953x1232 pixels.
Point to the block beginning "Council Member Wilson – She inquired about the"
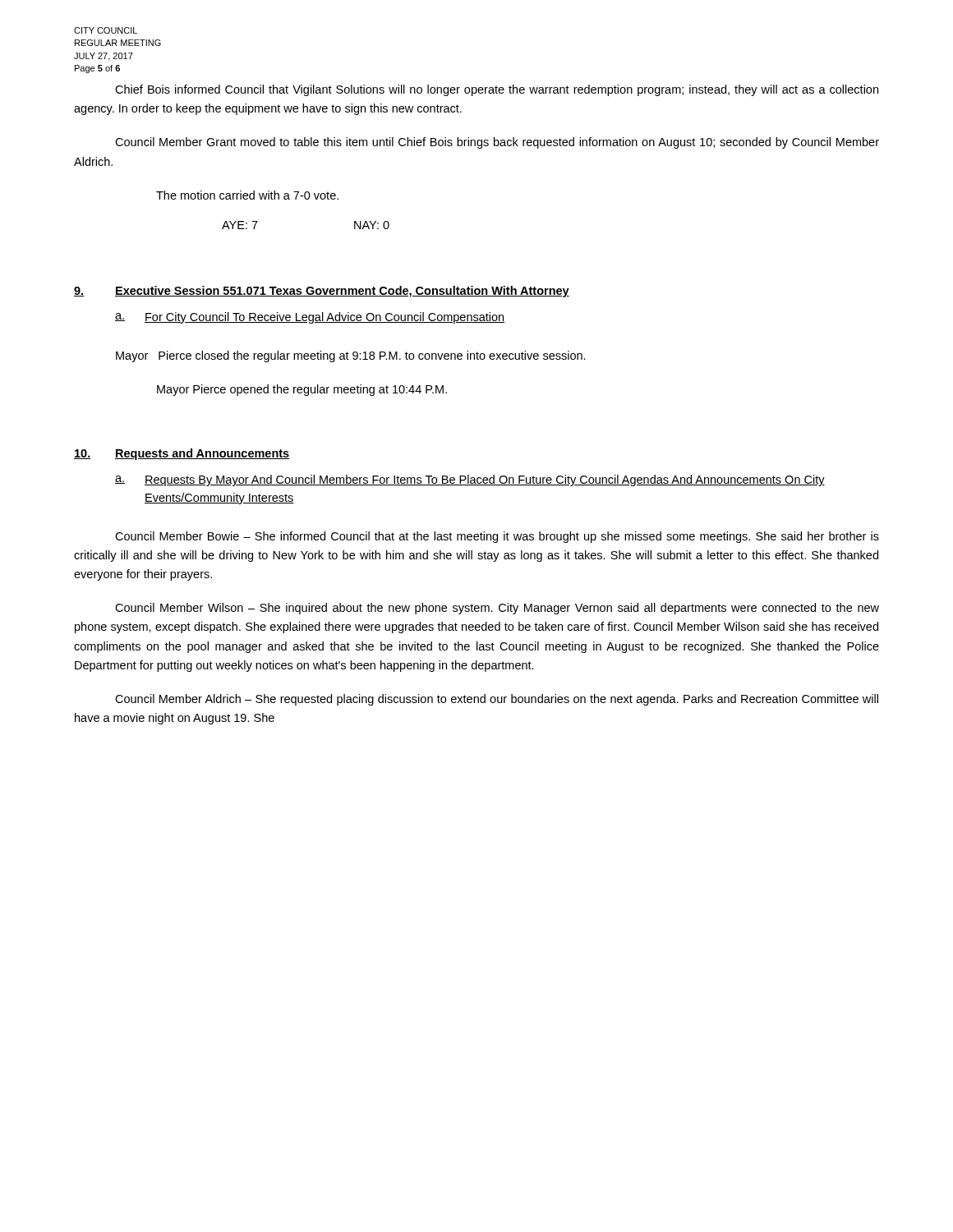(476, 636)
